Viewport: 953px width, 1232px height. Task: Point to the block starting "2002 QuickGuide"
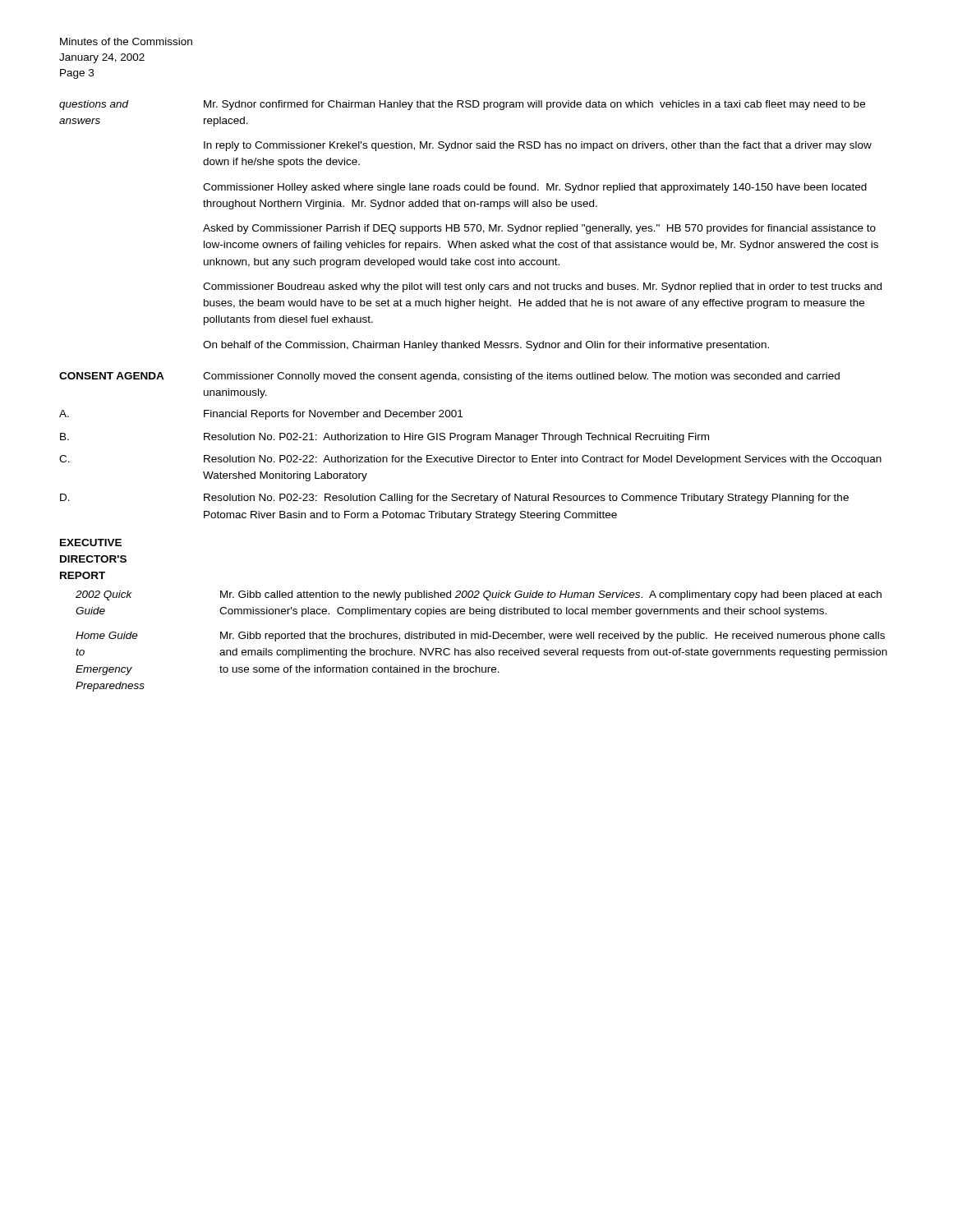[104, 602]
